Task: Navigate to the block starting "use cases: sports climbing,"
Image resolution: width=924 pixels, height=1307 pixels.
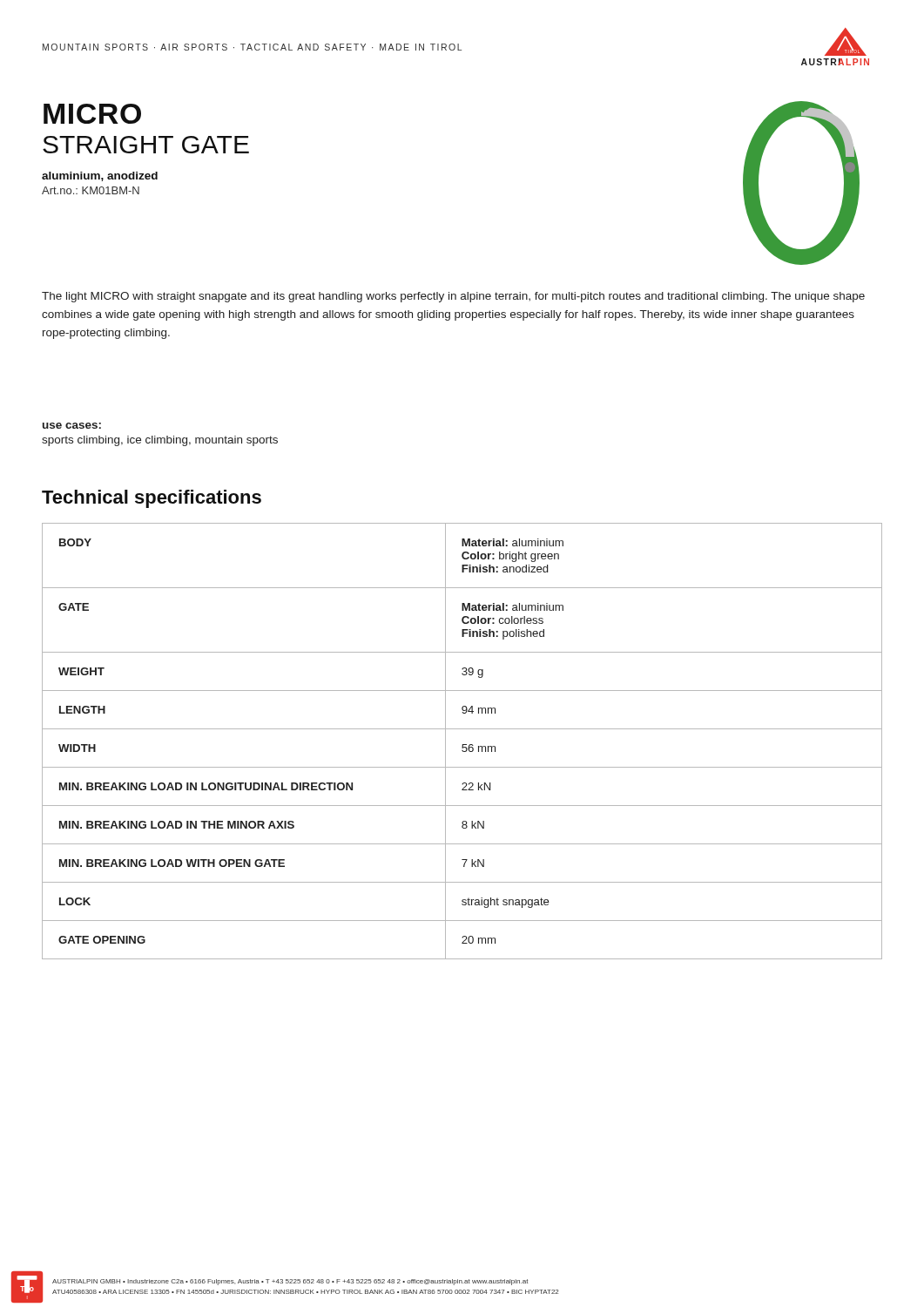Action: (72, 426)
